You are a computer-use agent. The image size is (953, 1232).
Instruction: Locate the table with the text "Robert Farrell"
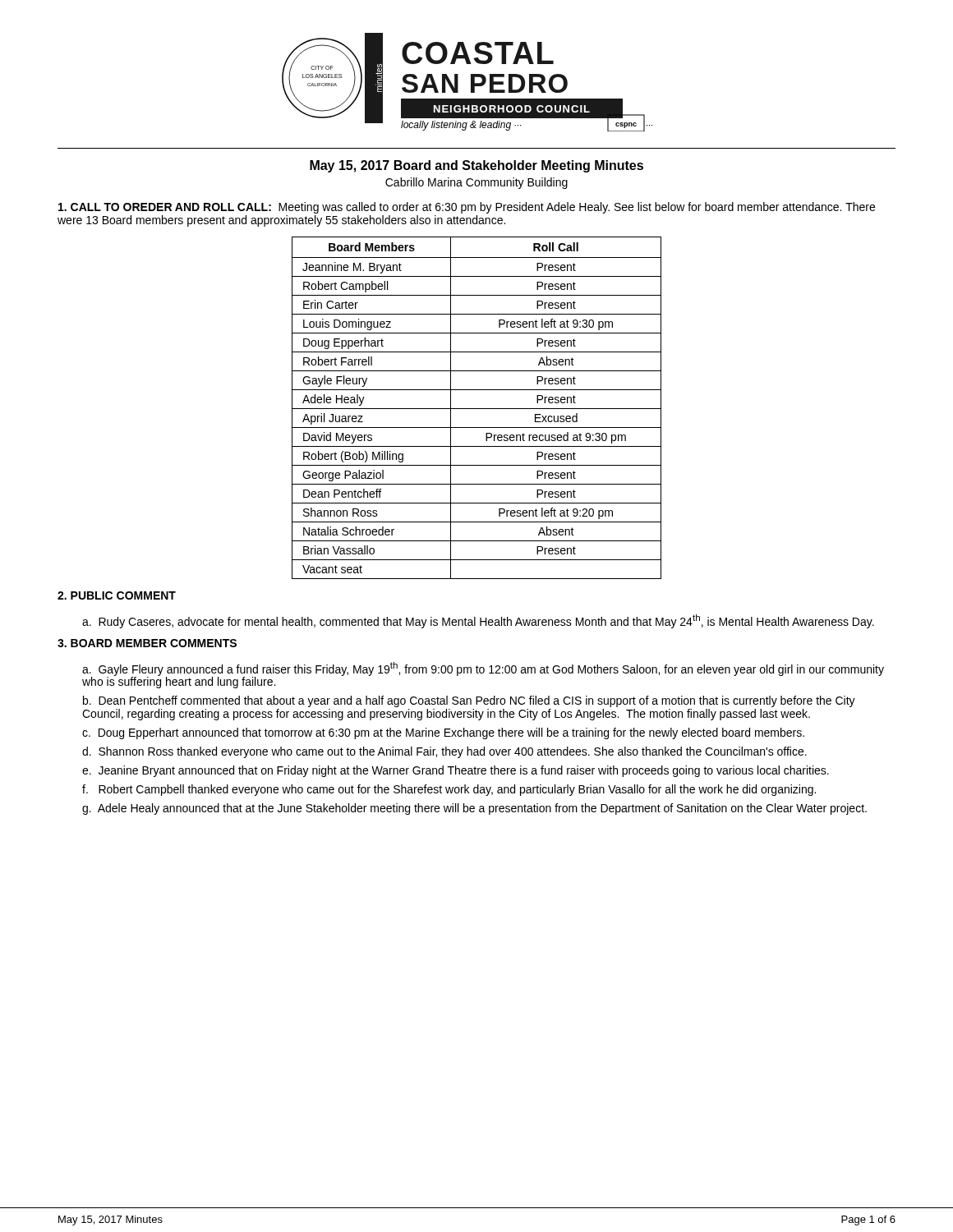(x=476, y=408)
